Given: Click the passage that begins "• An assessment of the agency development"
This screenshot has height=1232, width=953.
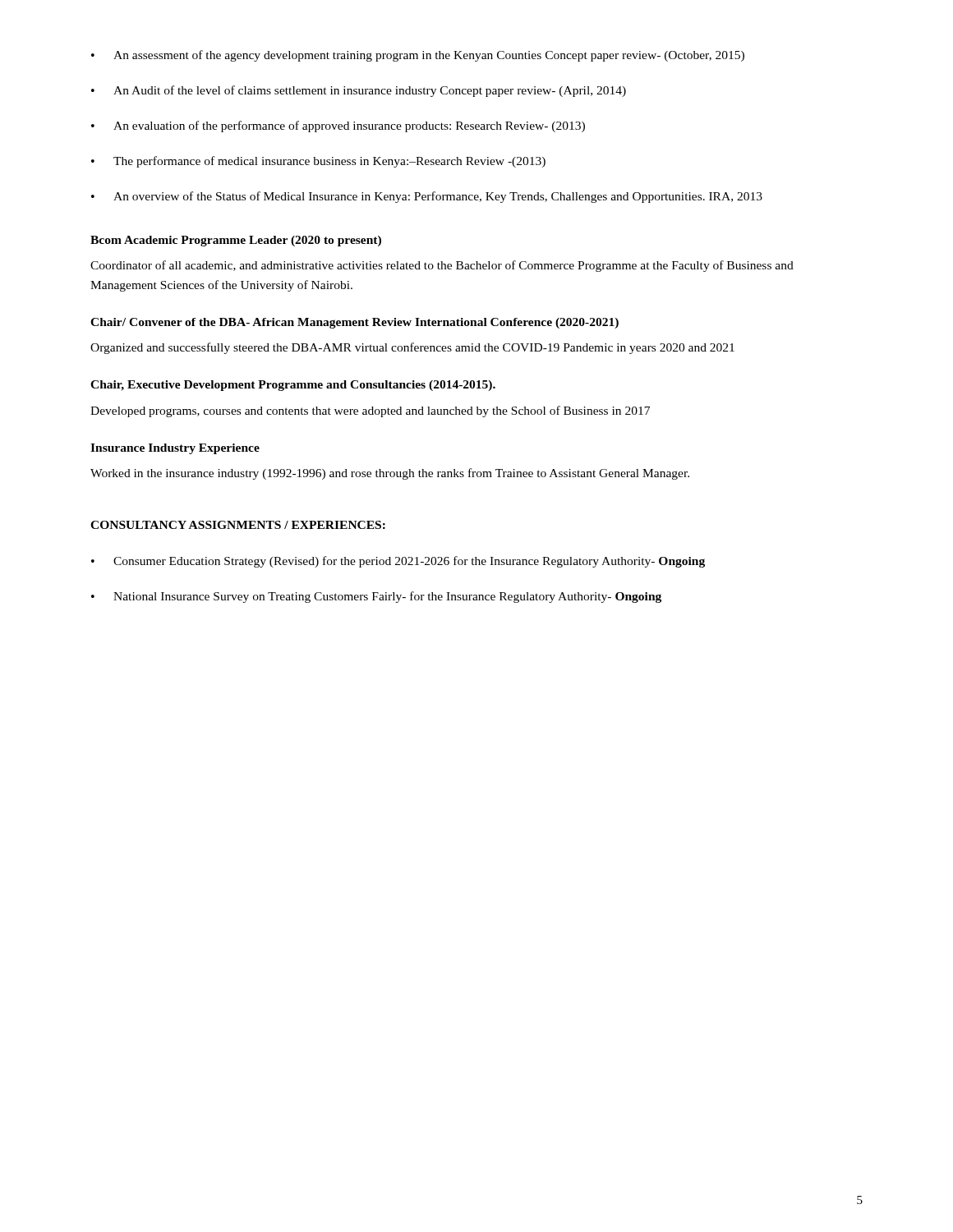Looking at the screenshot, I should click(476, 55).
